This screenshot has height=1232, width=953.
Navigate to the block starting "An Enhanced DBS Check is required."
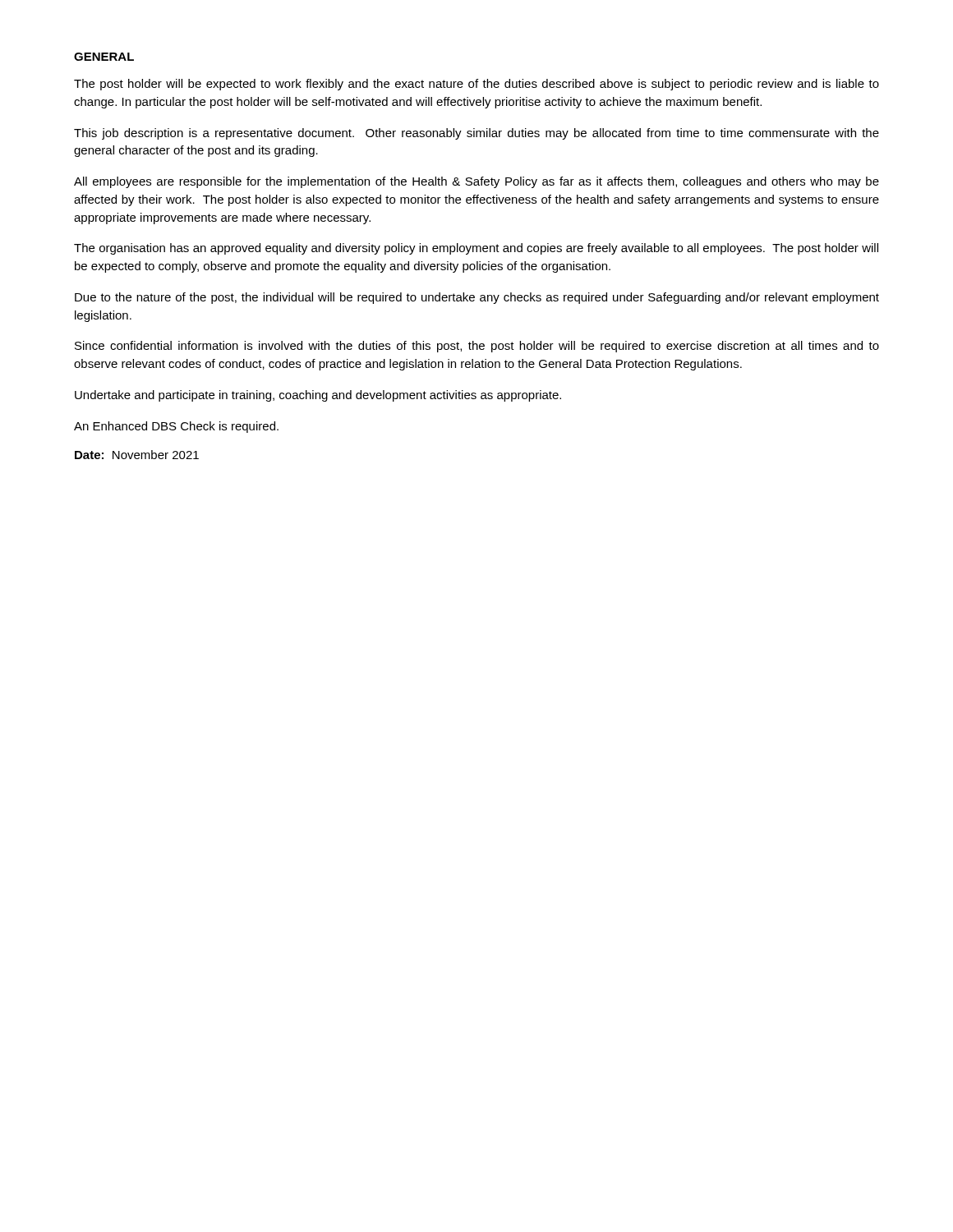[x=177, y=425]
